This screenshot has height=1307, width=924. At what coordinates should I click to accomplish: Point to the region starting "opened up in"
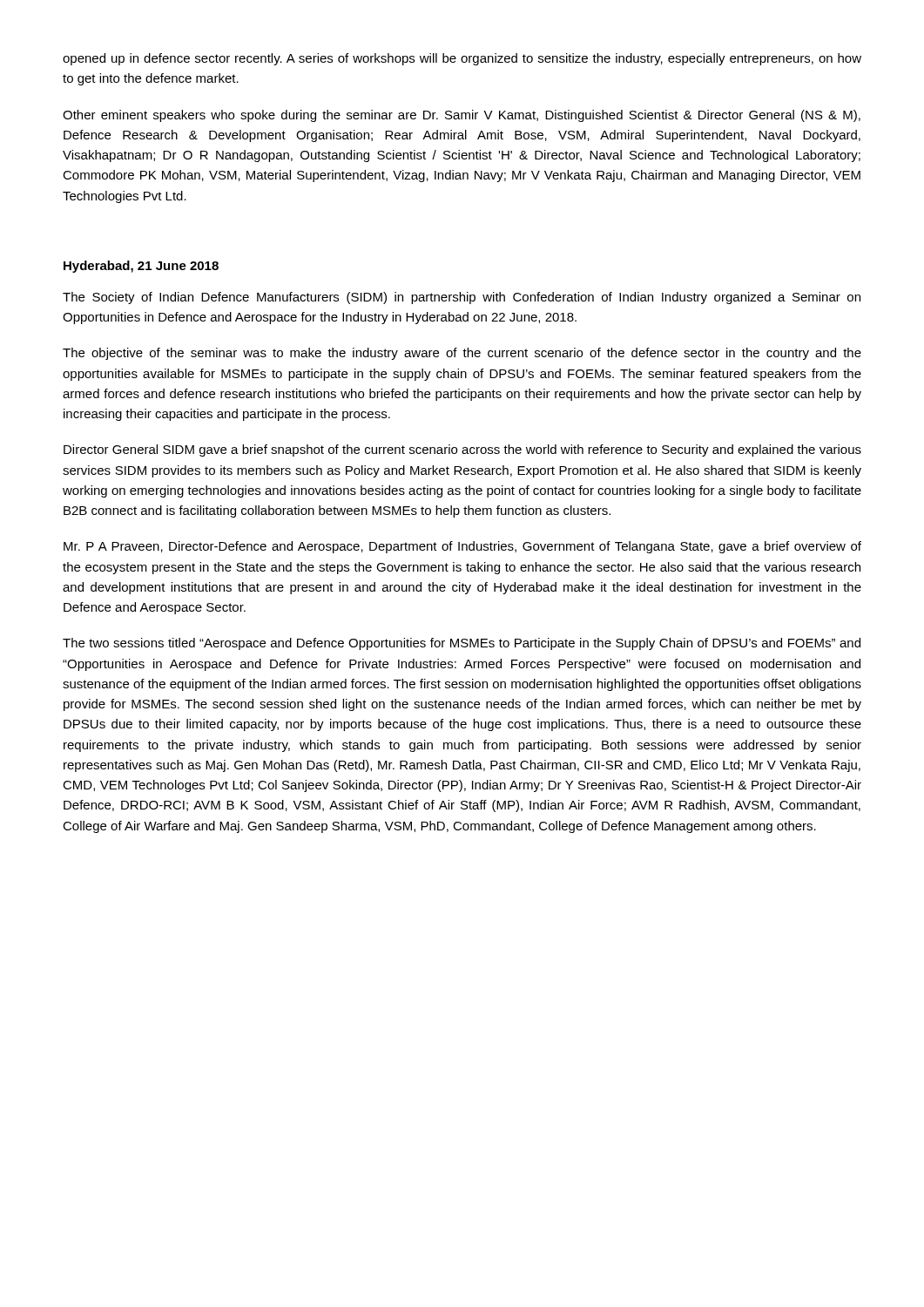462,68
